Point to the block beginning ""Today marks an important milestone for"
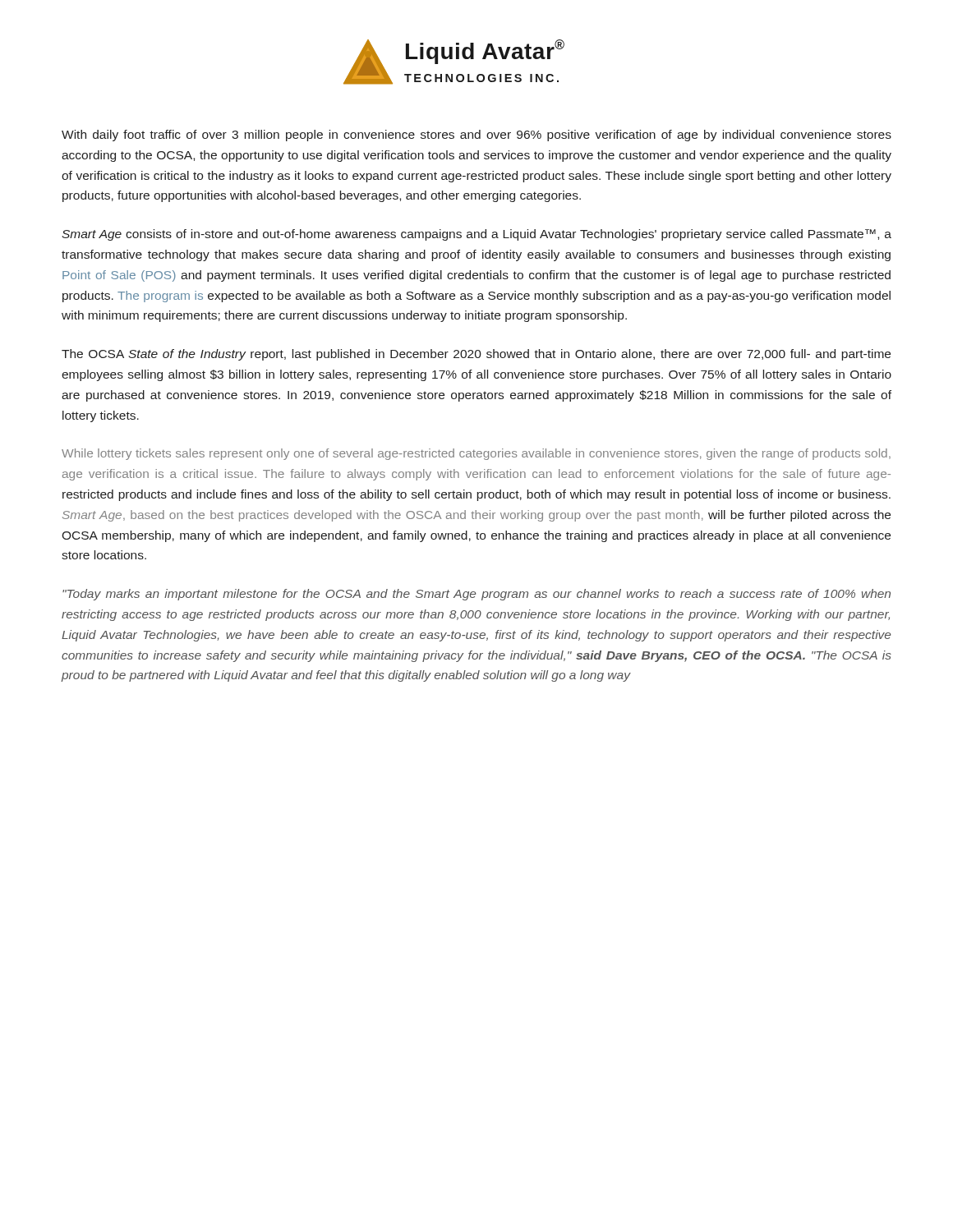953x1232 pixels. click(476, 634)
